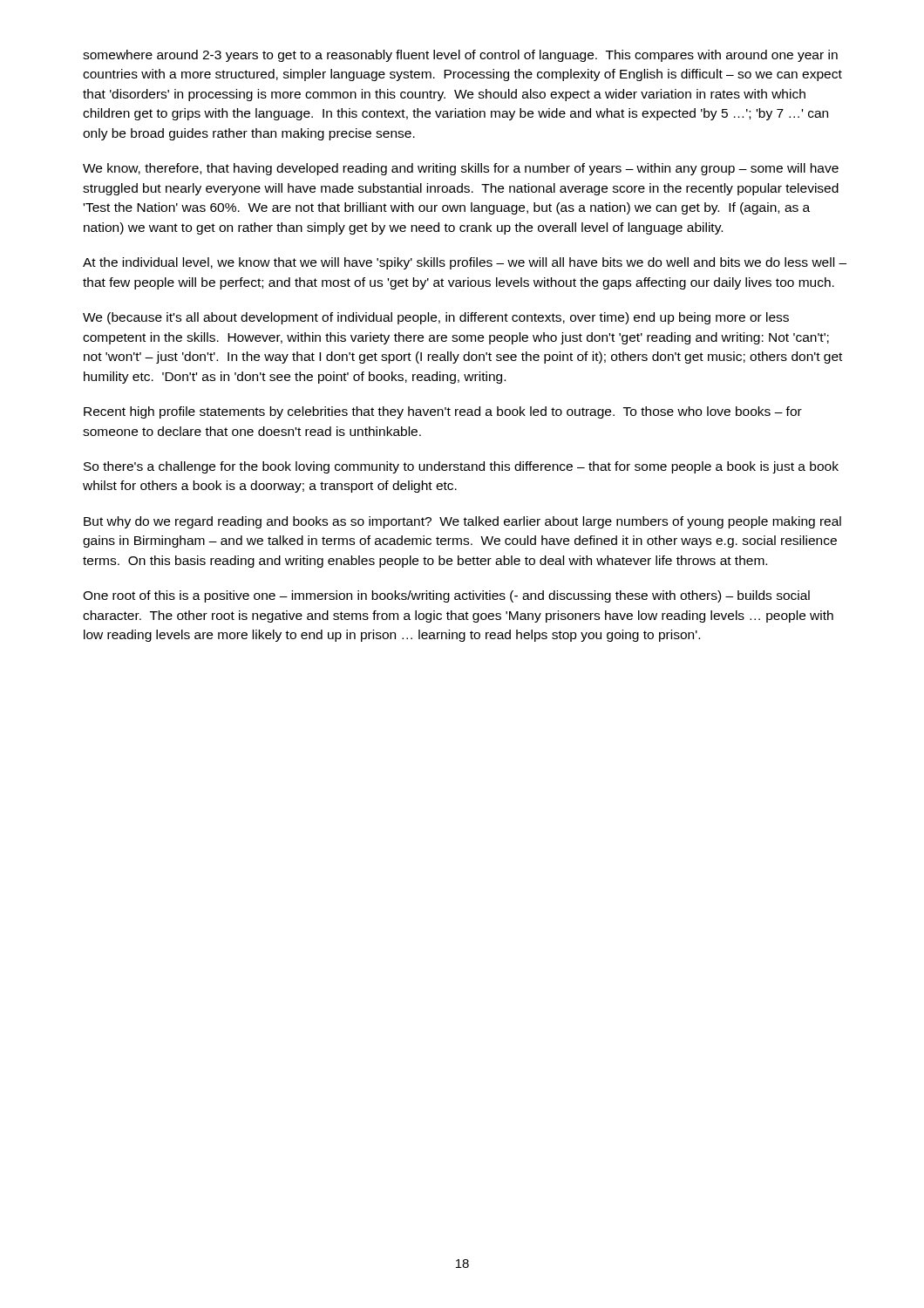
Task: Select the block starting "Recent high profile statements by celebrities"
Action: (442, 421)
